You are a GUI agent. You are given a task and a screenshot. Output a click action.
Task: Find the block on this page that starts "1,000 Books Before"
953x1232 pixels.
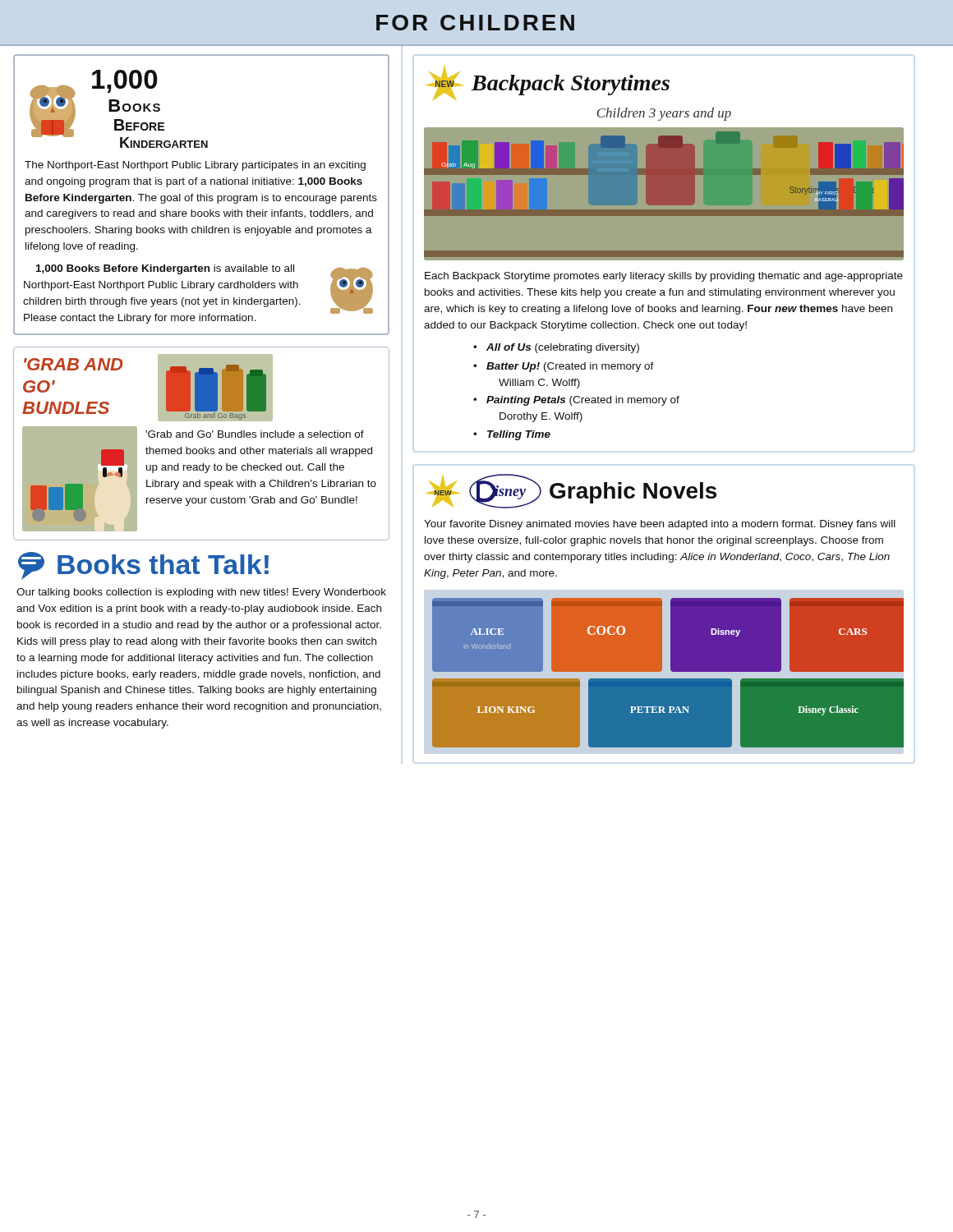201,195
